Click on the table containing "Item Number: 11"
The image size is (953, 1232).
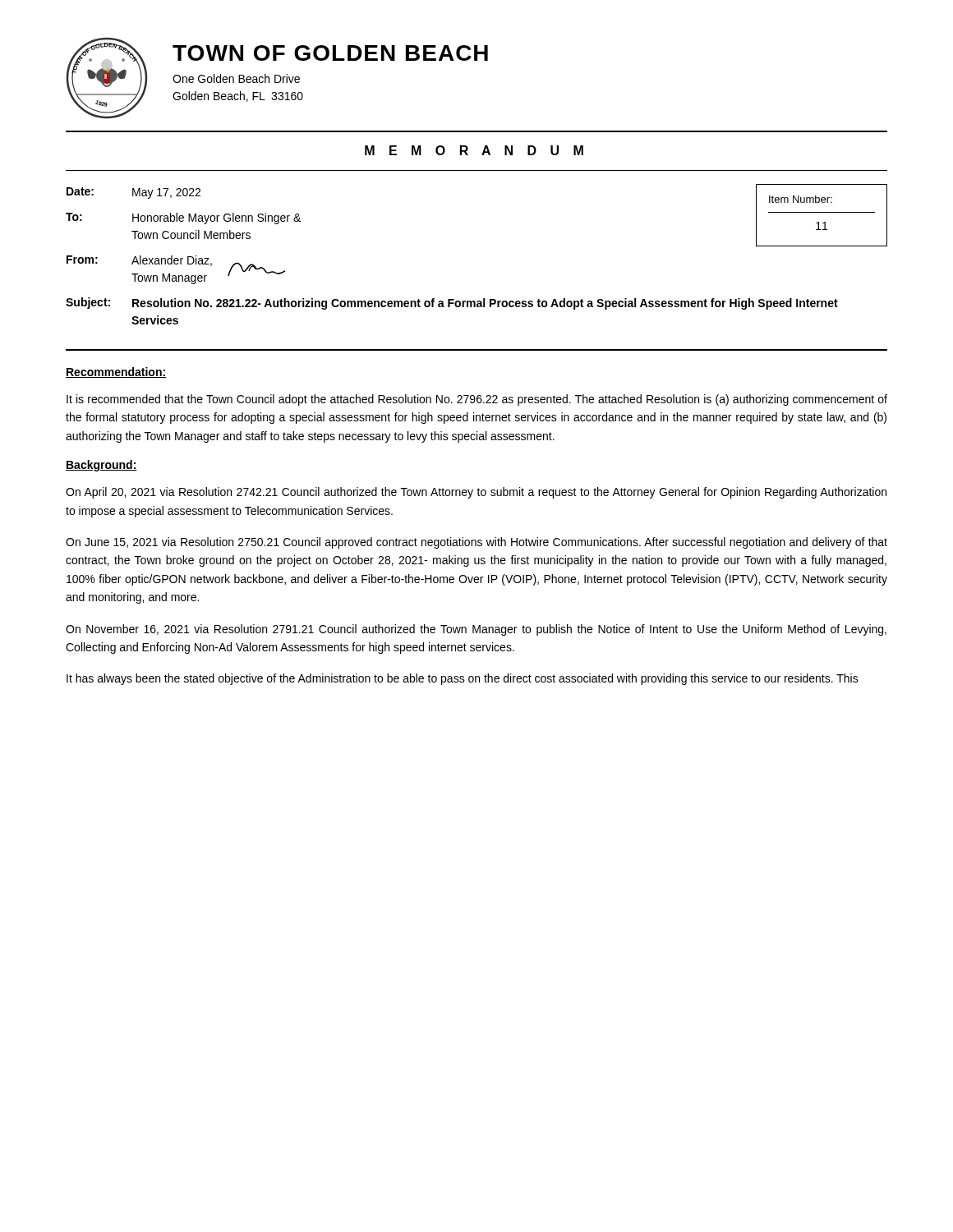click(822, 215)
